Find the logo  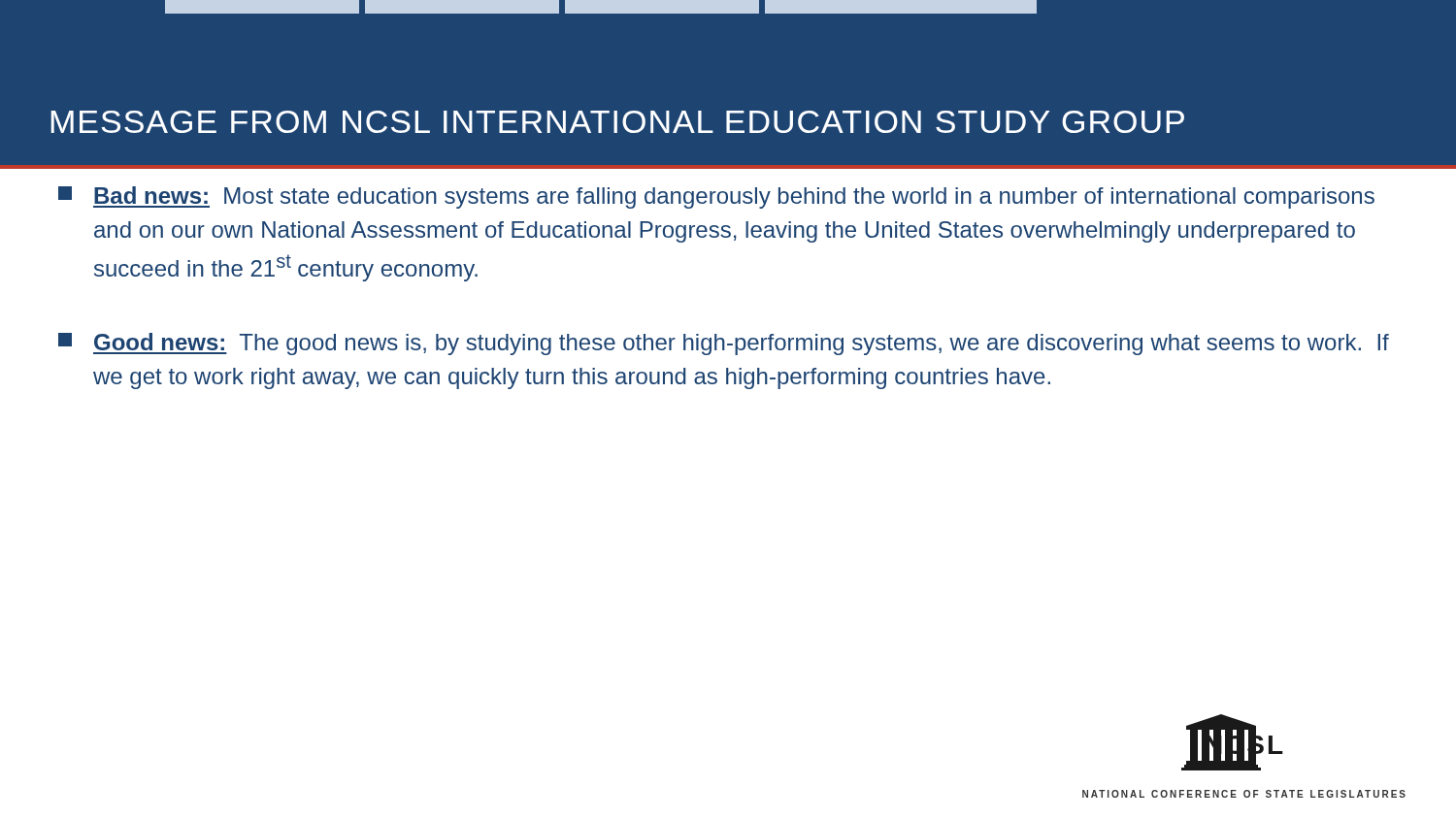(x=1245, y=753)
